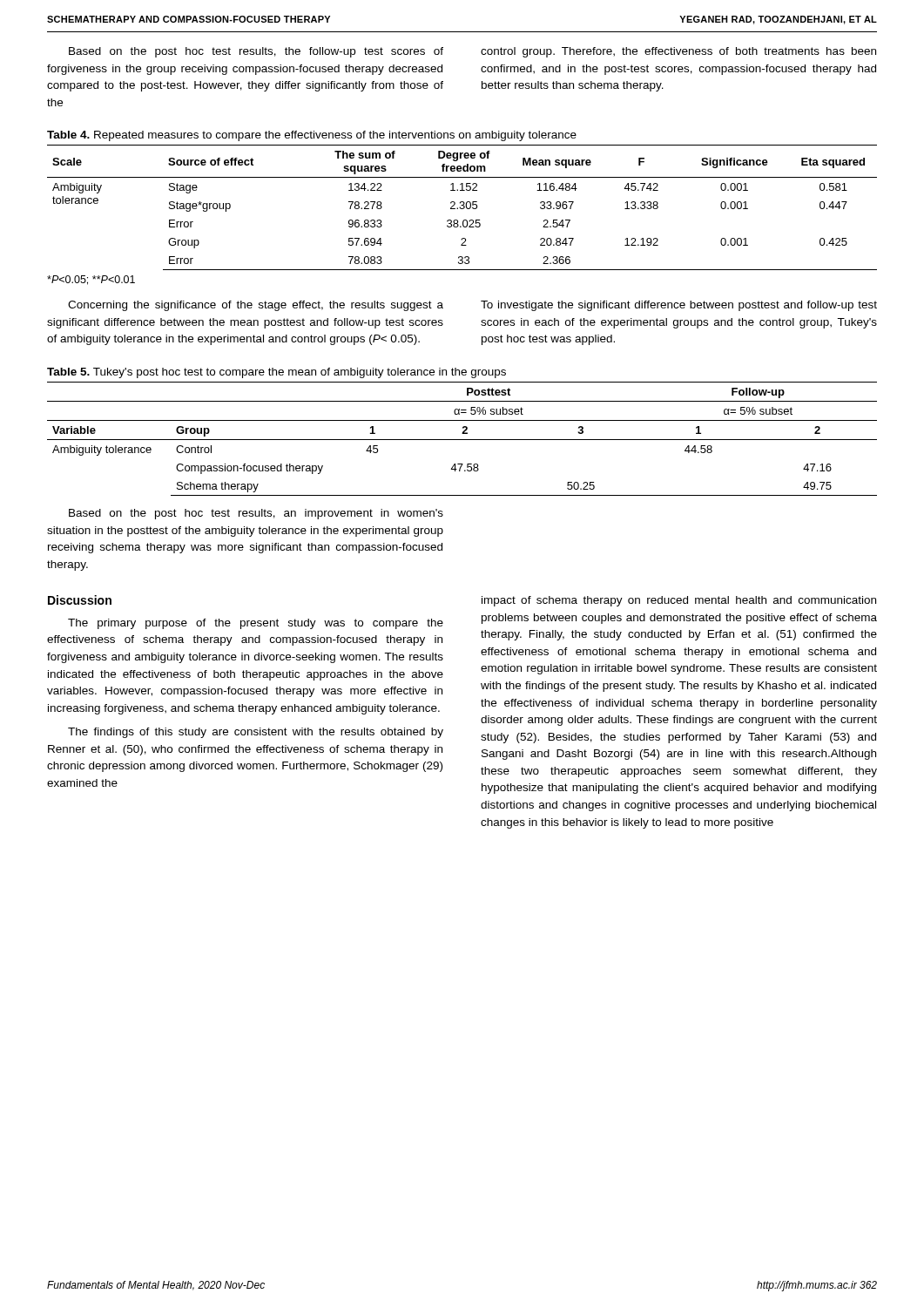Find the text block with the text "To investigate the significant difference between posttest and"
The height and width of the screenshot is (1307, 924).
[679, 322]
